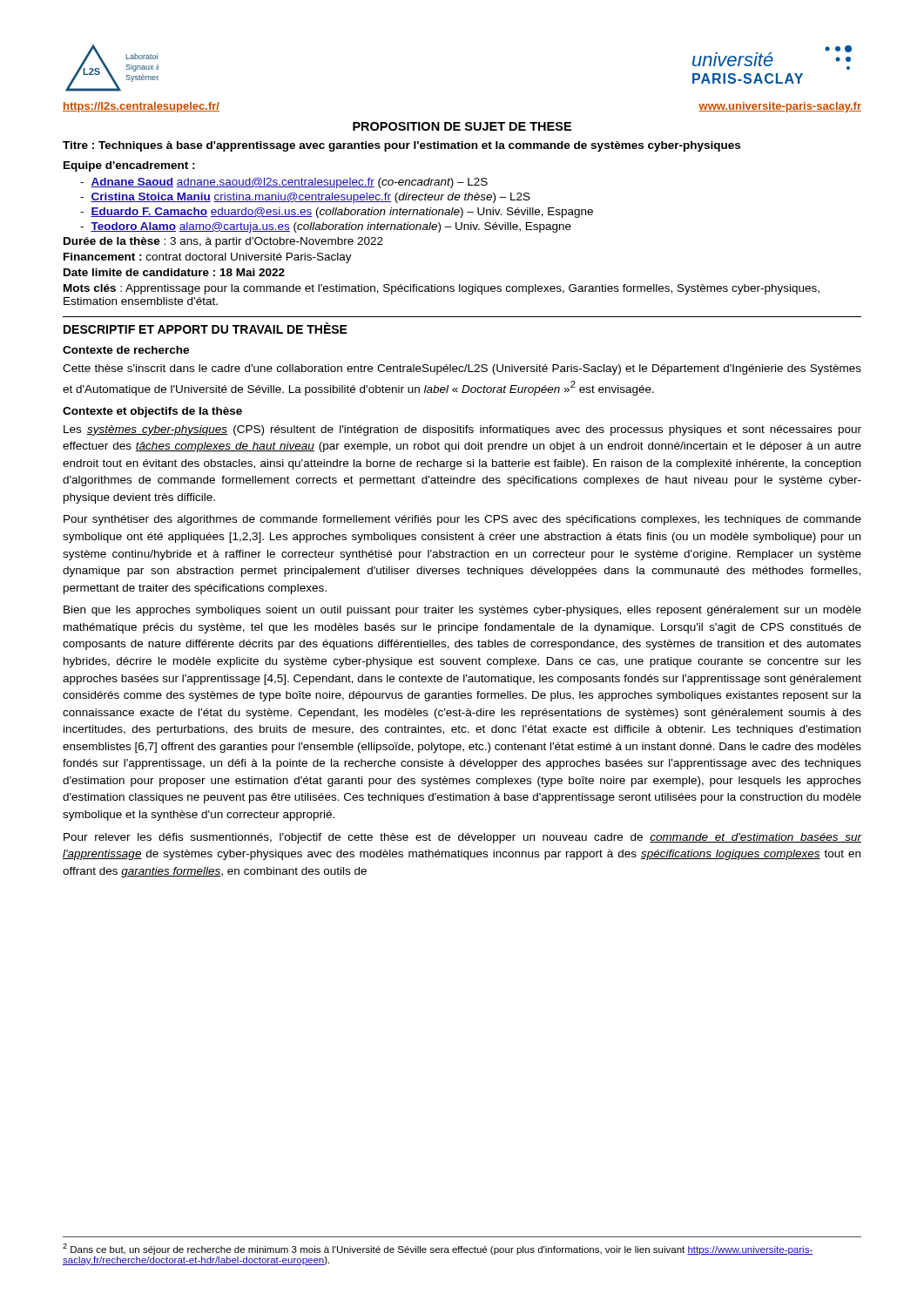Find the element starting "Contexte et objectifs de la"
The image size is (924, 1307).
(153, 411)
